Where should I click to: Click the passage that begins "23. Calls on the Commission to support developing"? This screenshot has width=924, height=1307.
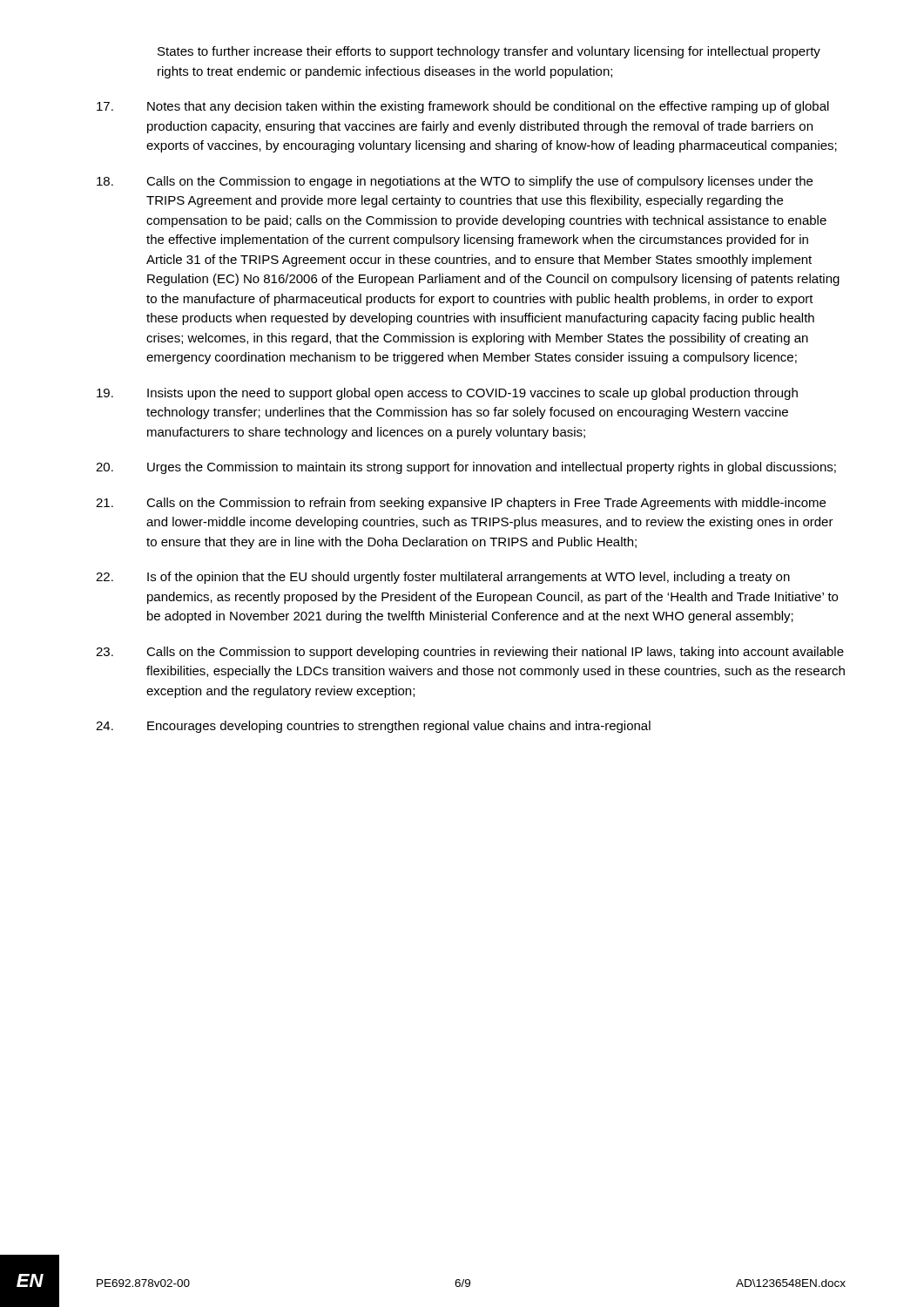[471, 671]
